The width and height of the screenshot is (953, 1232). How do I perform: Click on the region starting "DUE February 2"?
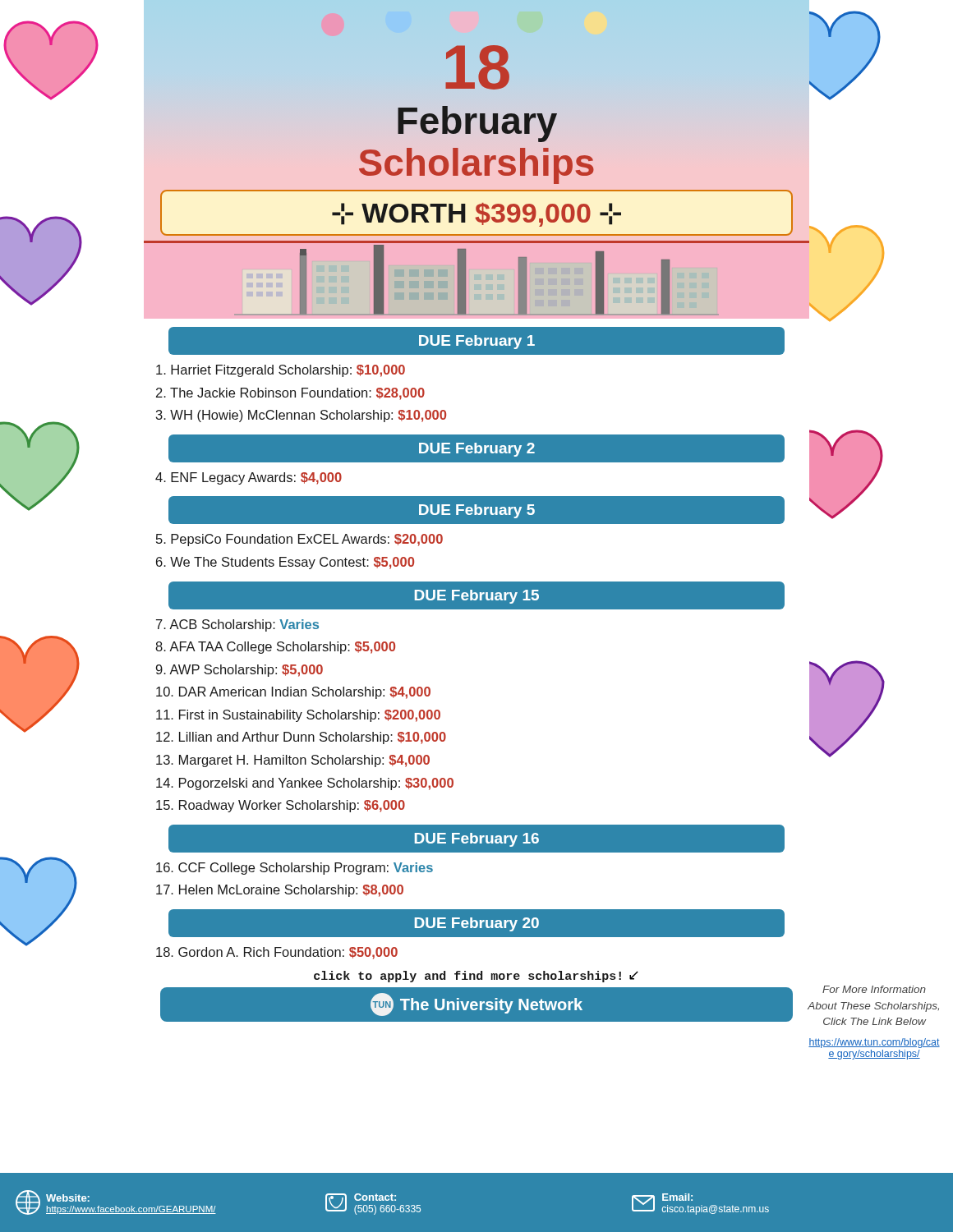coord(476,448)
